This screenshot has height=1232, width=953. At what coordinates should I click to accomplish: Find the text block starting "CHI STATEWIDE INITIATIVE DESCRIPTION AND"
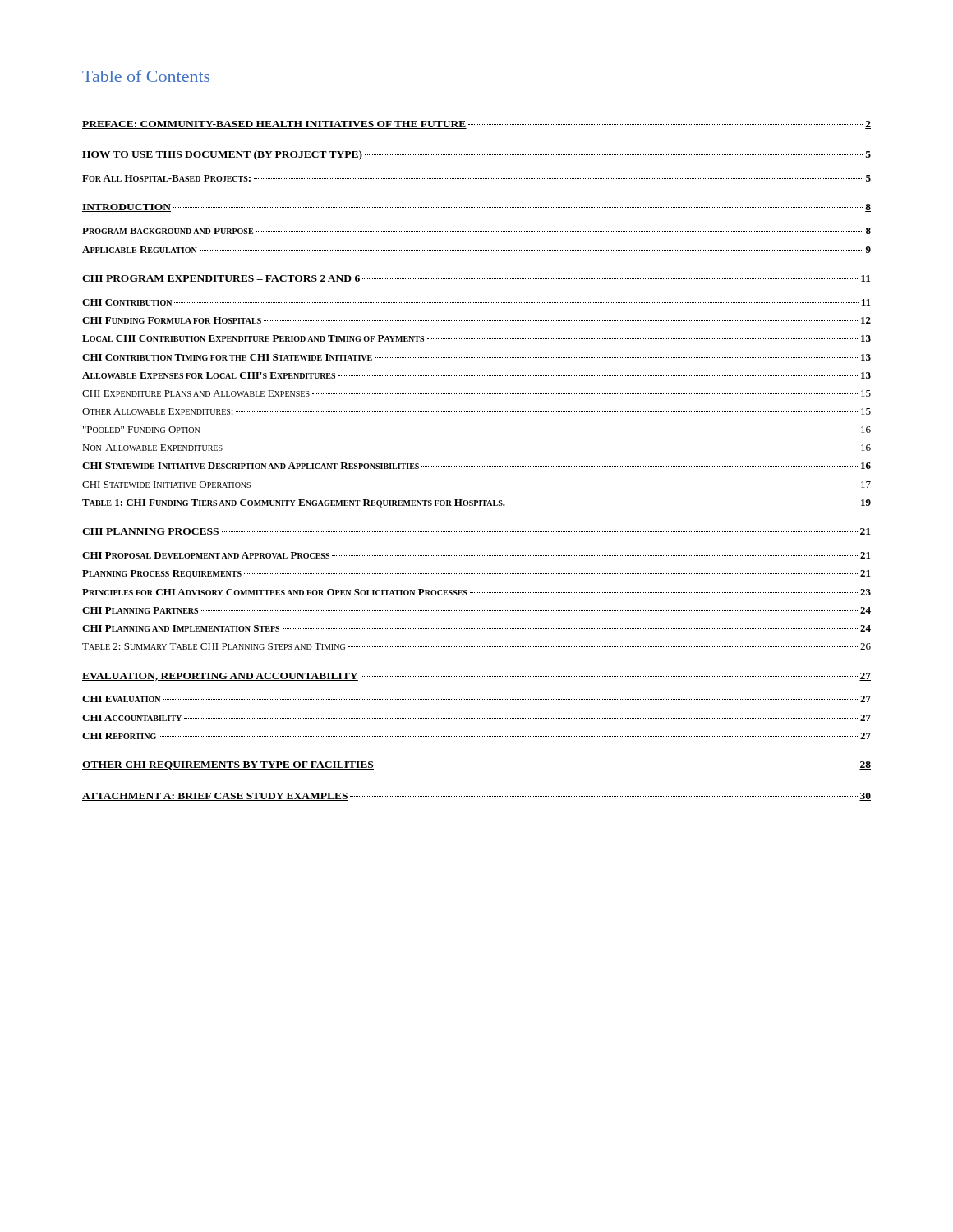pos(476,466)
